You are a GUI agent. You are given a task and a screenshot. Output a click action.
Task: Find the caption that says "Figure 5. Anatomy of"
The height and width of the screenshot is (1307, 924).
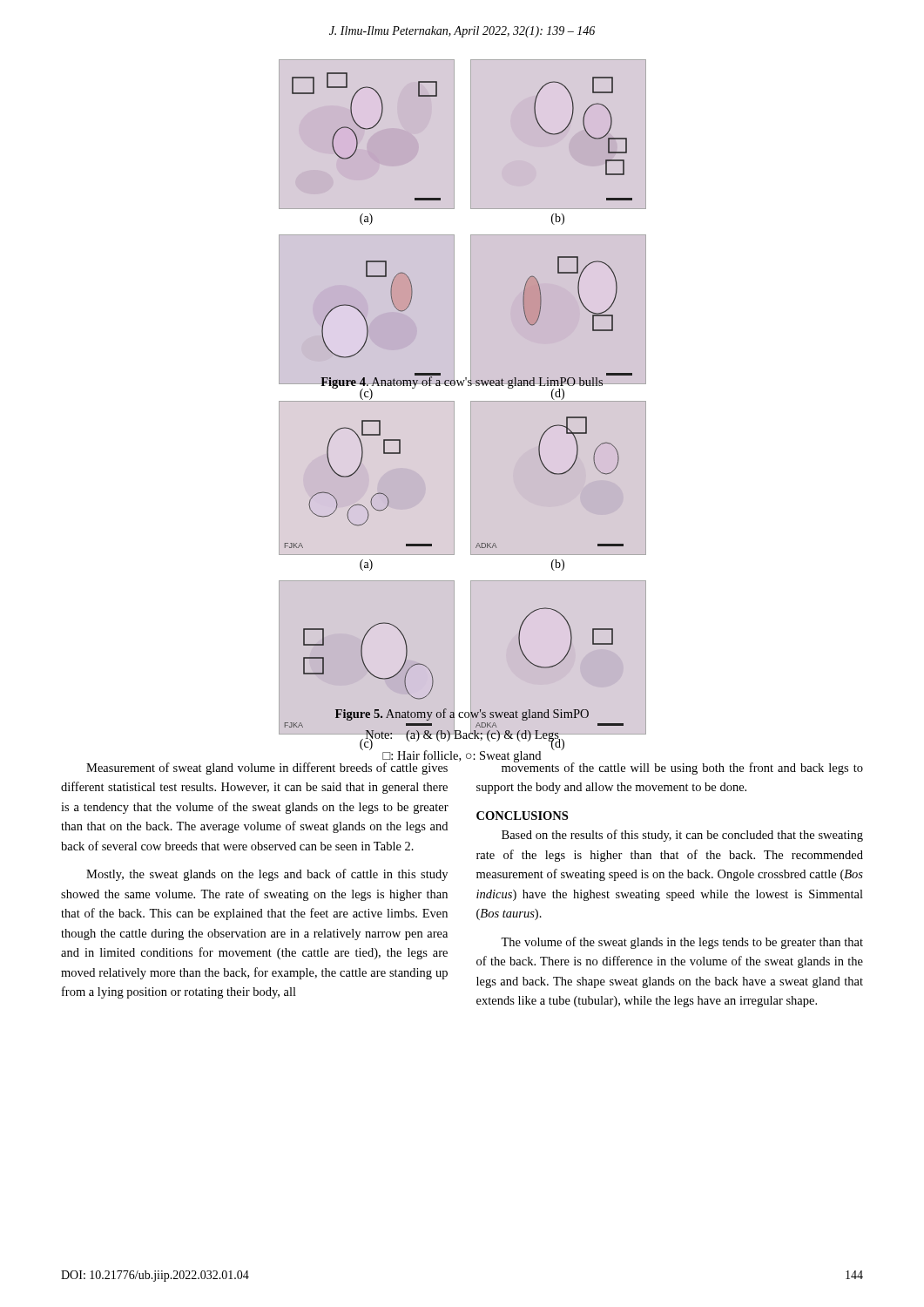click(x=462, y=734)
